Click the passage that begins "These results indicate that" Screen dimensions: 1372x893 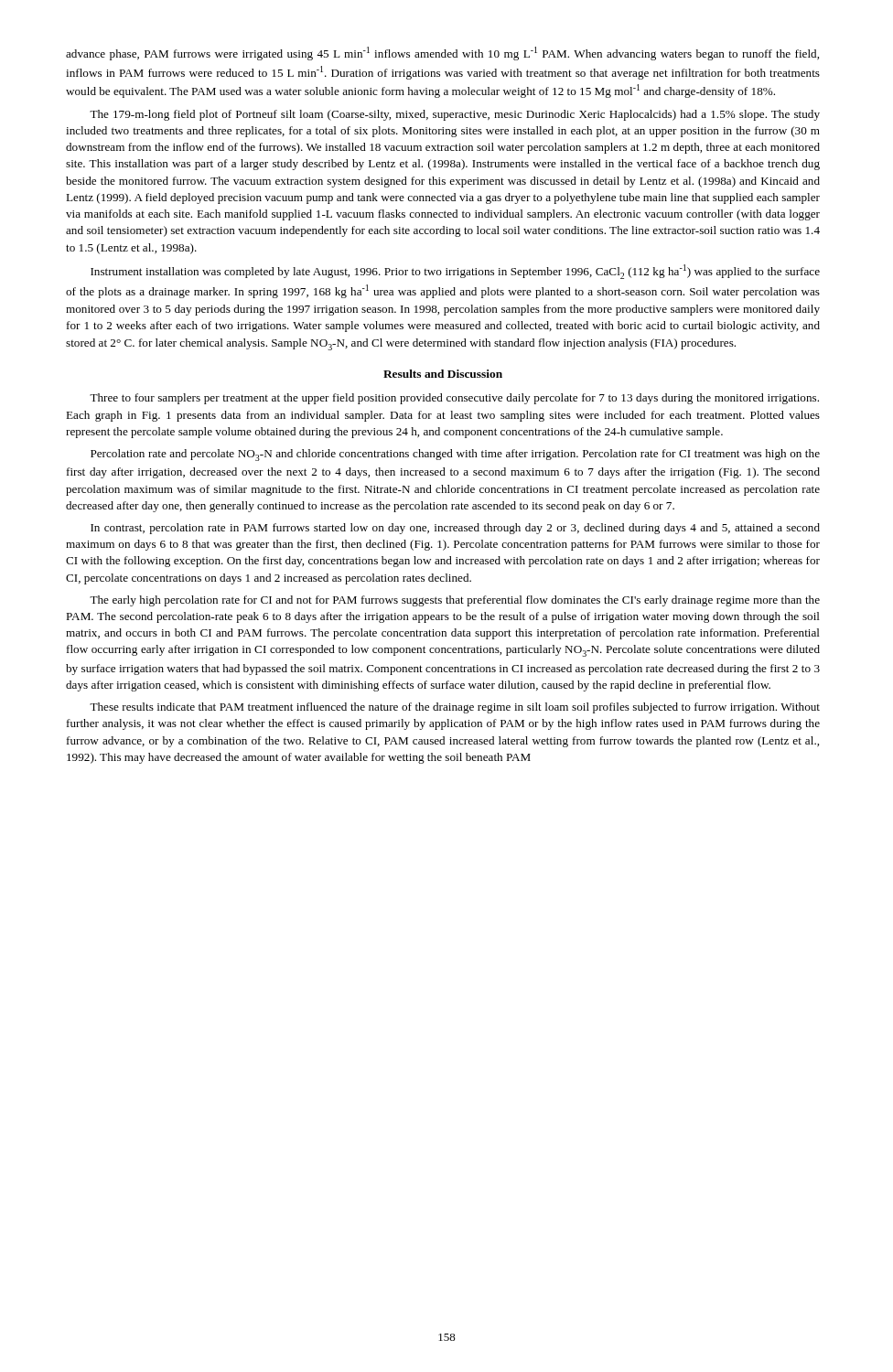pyautogui.click(x=443, y=732)
